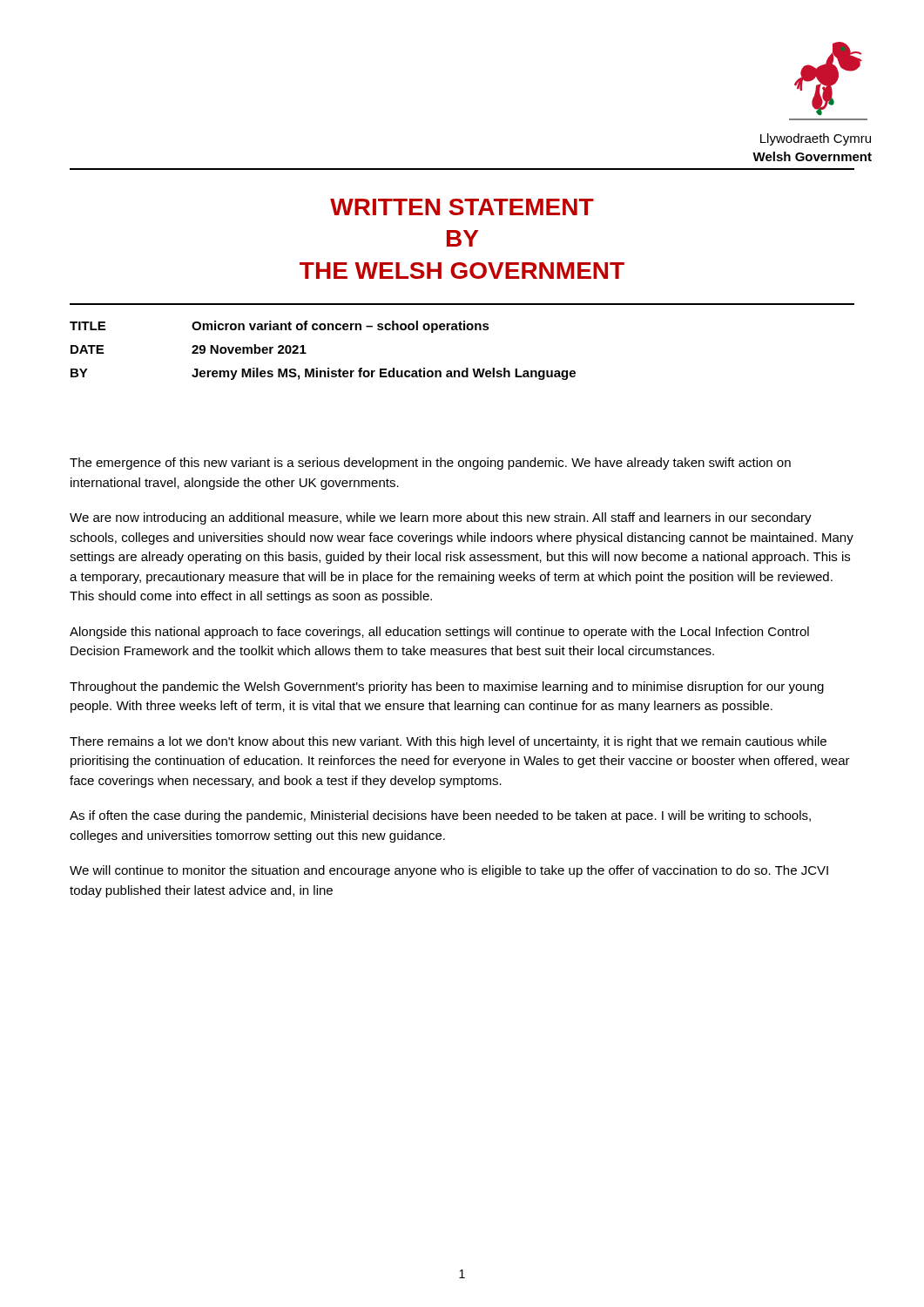The height and width of the screenshot is (1307, 924).
Task: Where is the passage that starts "As if often the case during"?
Action: coord(462,826)
